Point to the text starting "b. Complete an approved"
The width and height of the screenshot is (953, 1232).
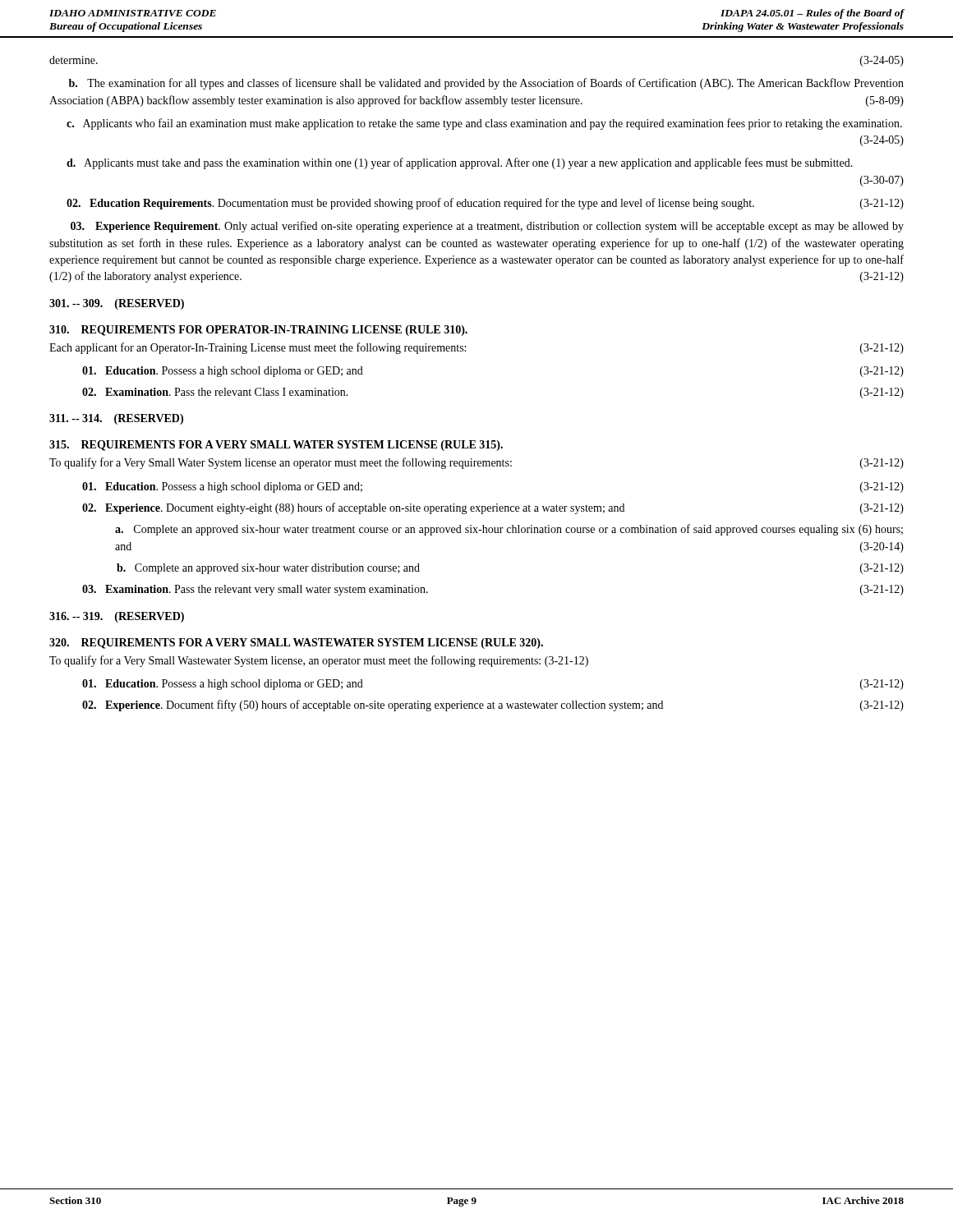263,569
